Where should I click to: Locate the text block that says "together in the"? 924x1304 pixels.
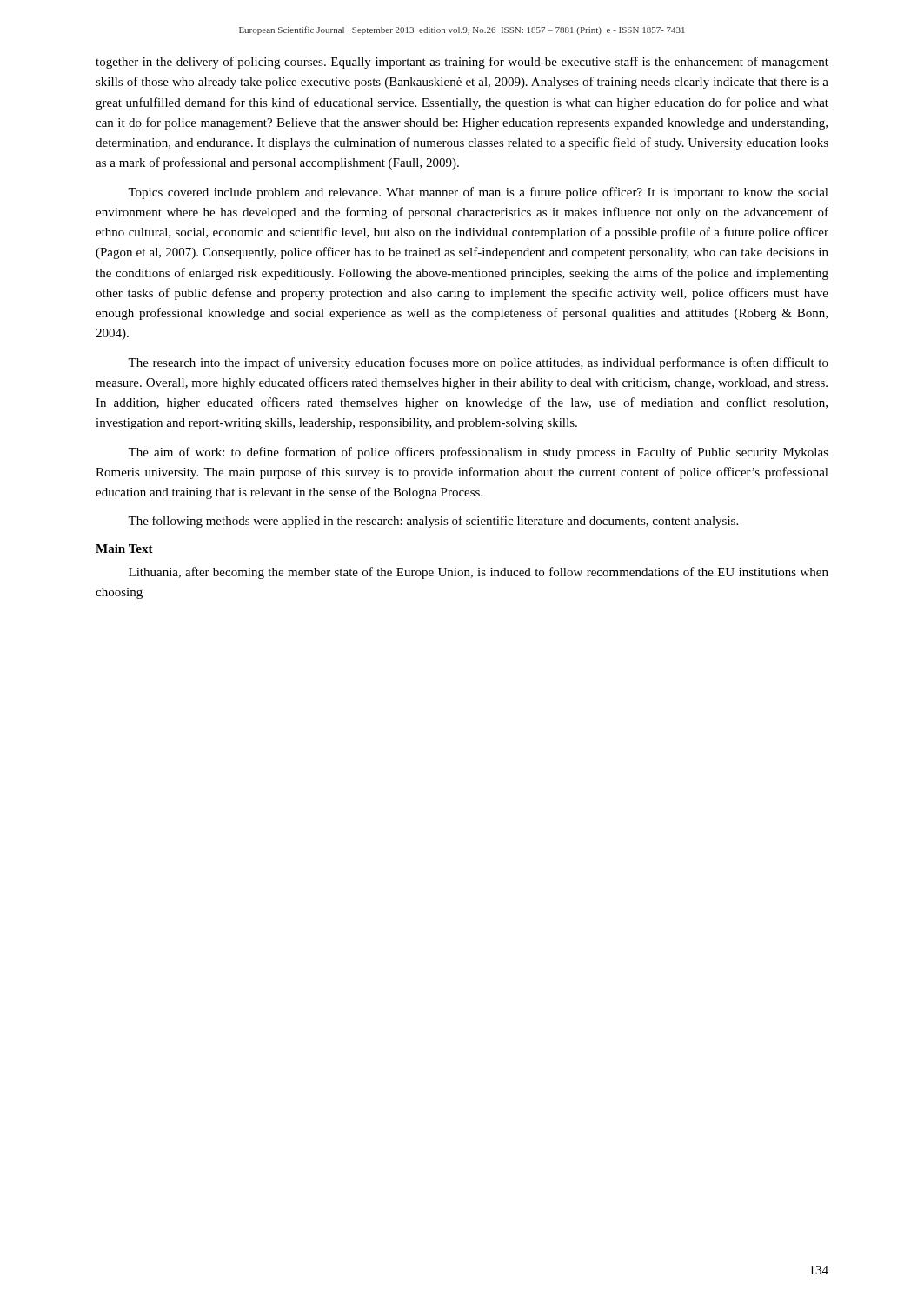(462, 113)
